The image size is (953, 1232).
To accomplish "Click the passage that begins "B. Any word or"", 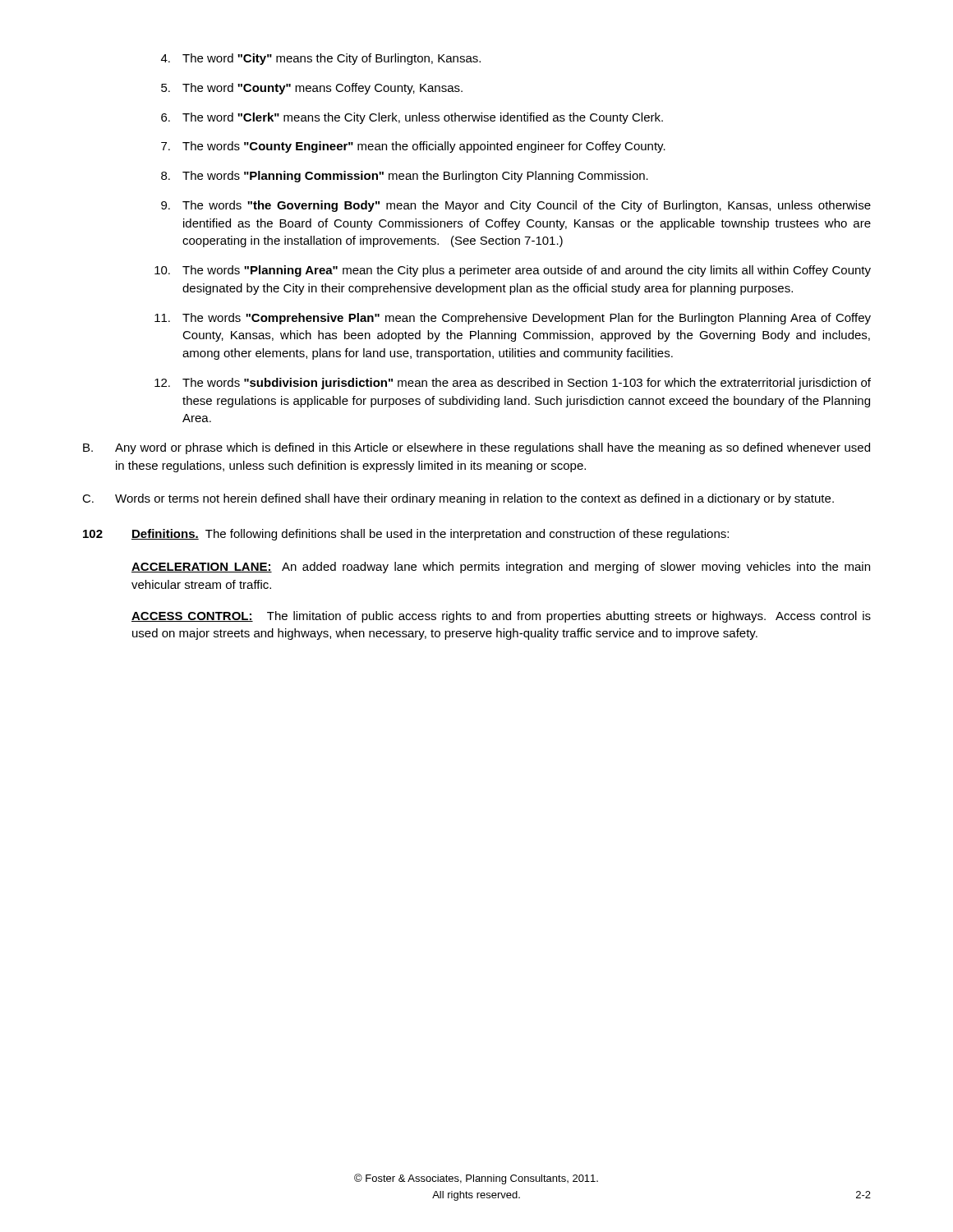I will click(x=476, y=456).
